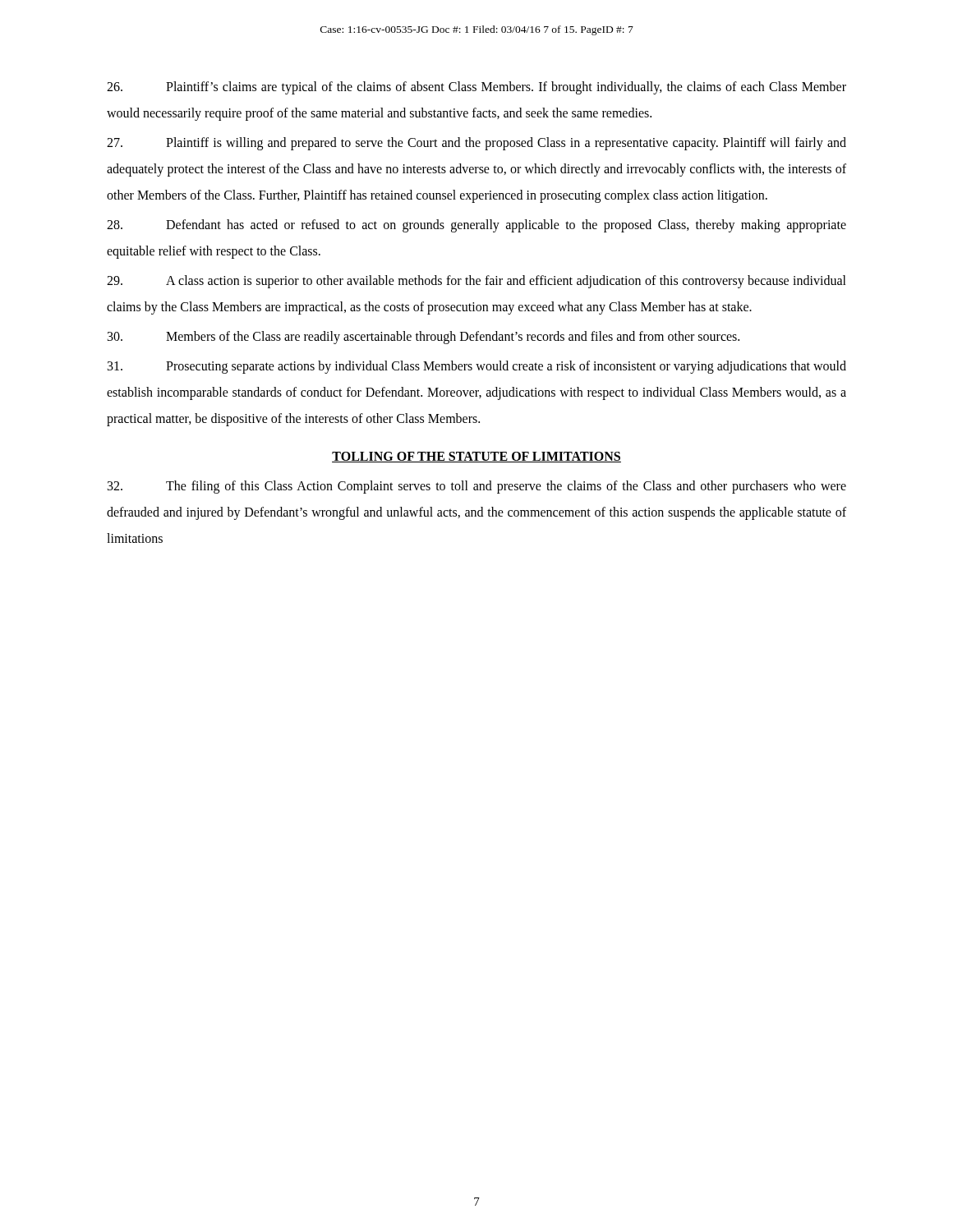
Task: Click on the block starting "Members of the Class are readily ascertainable"
Action: (424, 337)
